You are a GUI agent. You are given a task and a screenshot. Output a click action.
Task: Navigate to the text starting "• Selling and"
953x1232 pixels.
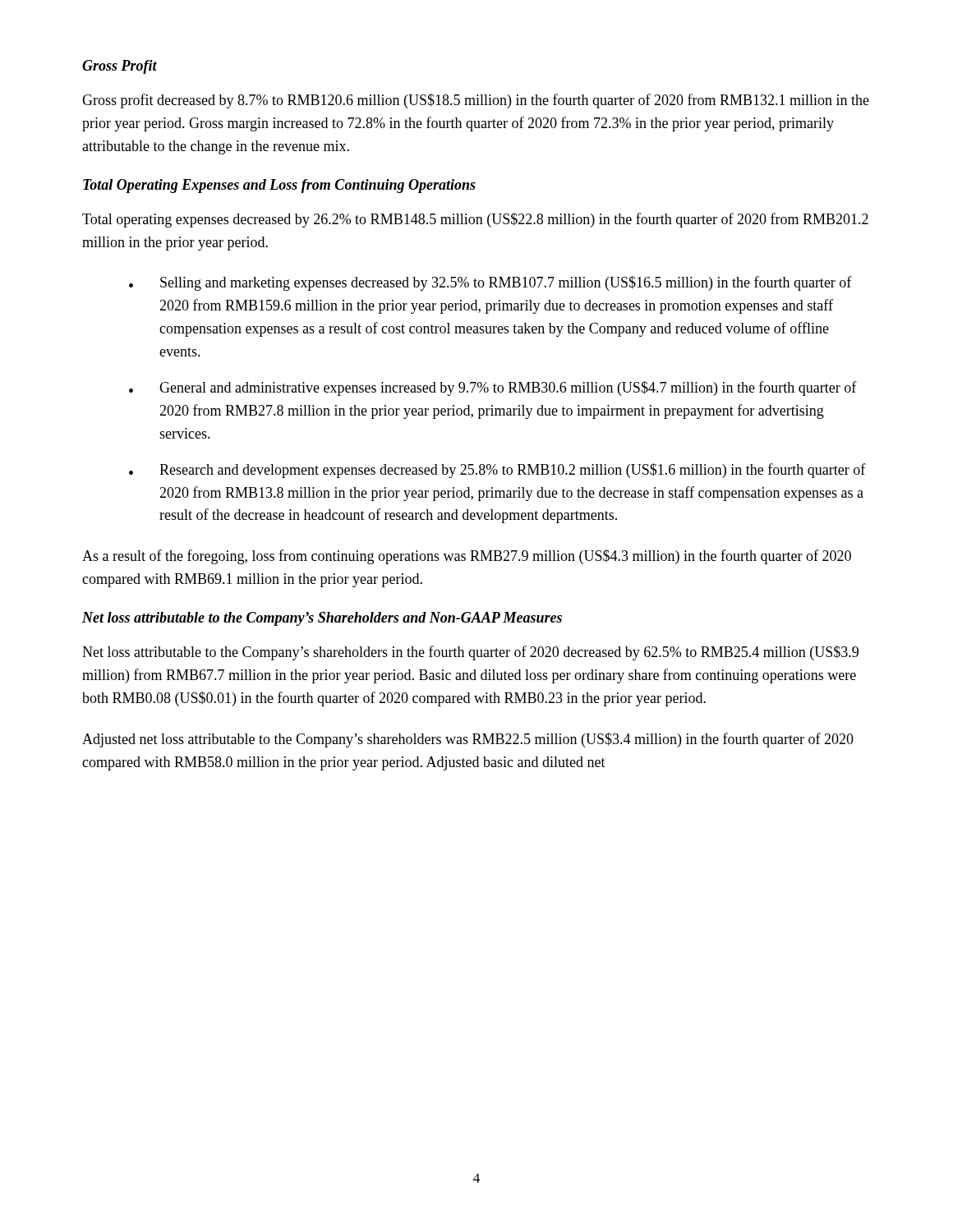click(500, 318)
